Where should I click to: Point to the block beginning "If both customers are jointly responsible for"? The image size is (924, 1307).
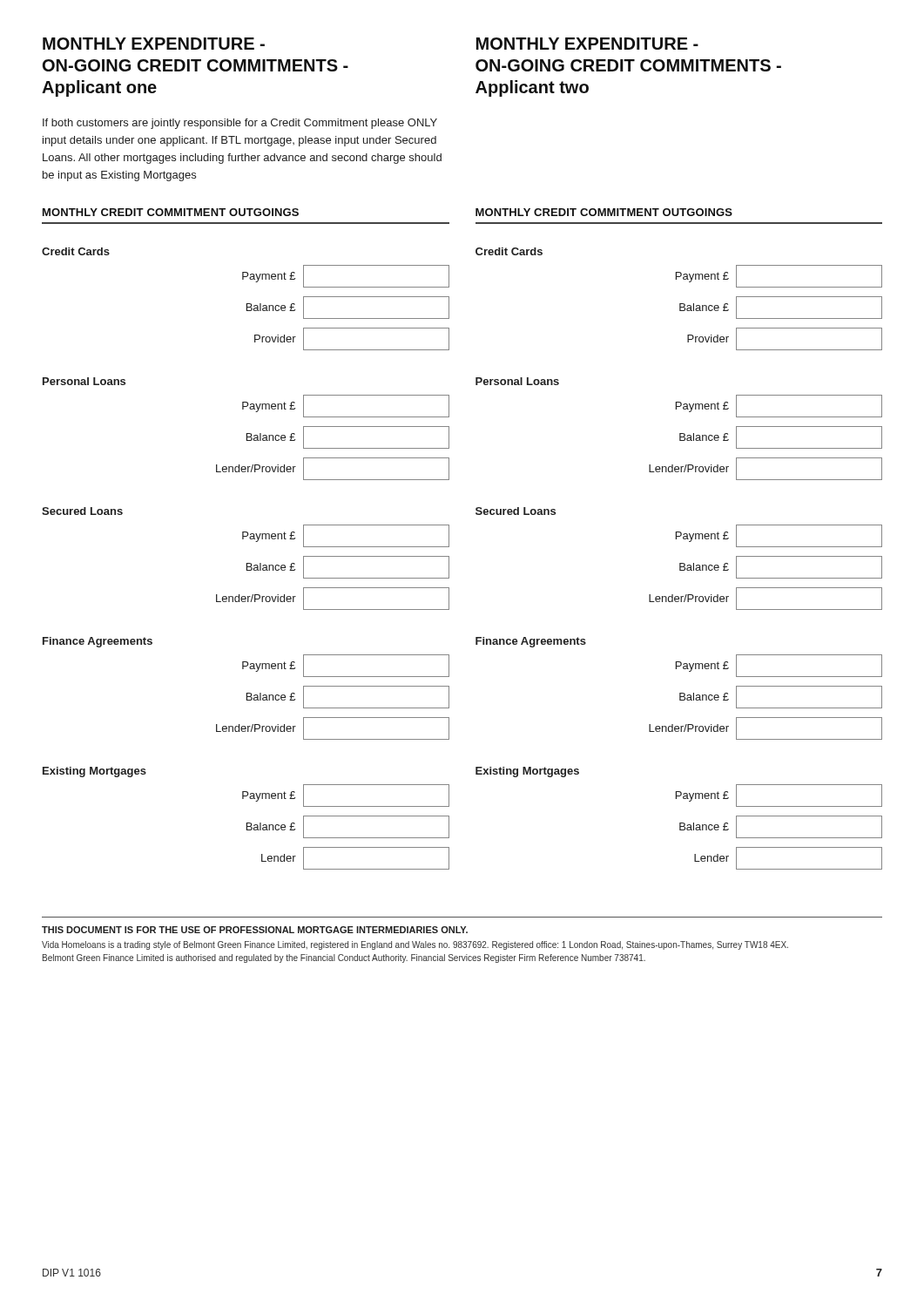click(x=245, y=149)
